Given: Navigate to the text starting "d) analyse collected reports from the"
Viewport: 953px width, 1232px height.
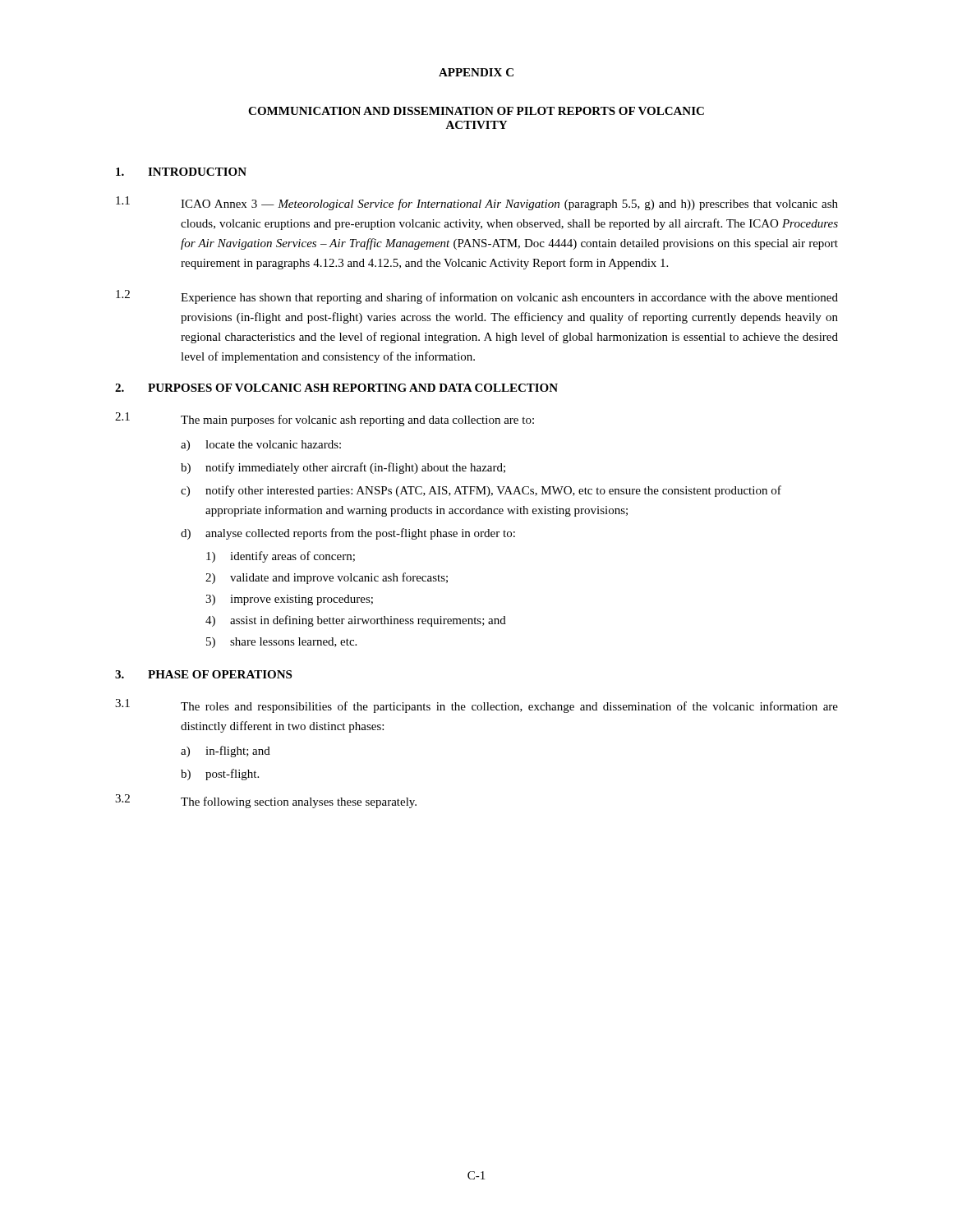Looking at the screenshot, I should [348, 533].
